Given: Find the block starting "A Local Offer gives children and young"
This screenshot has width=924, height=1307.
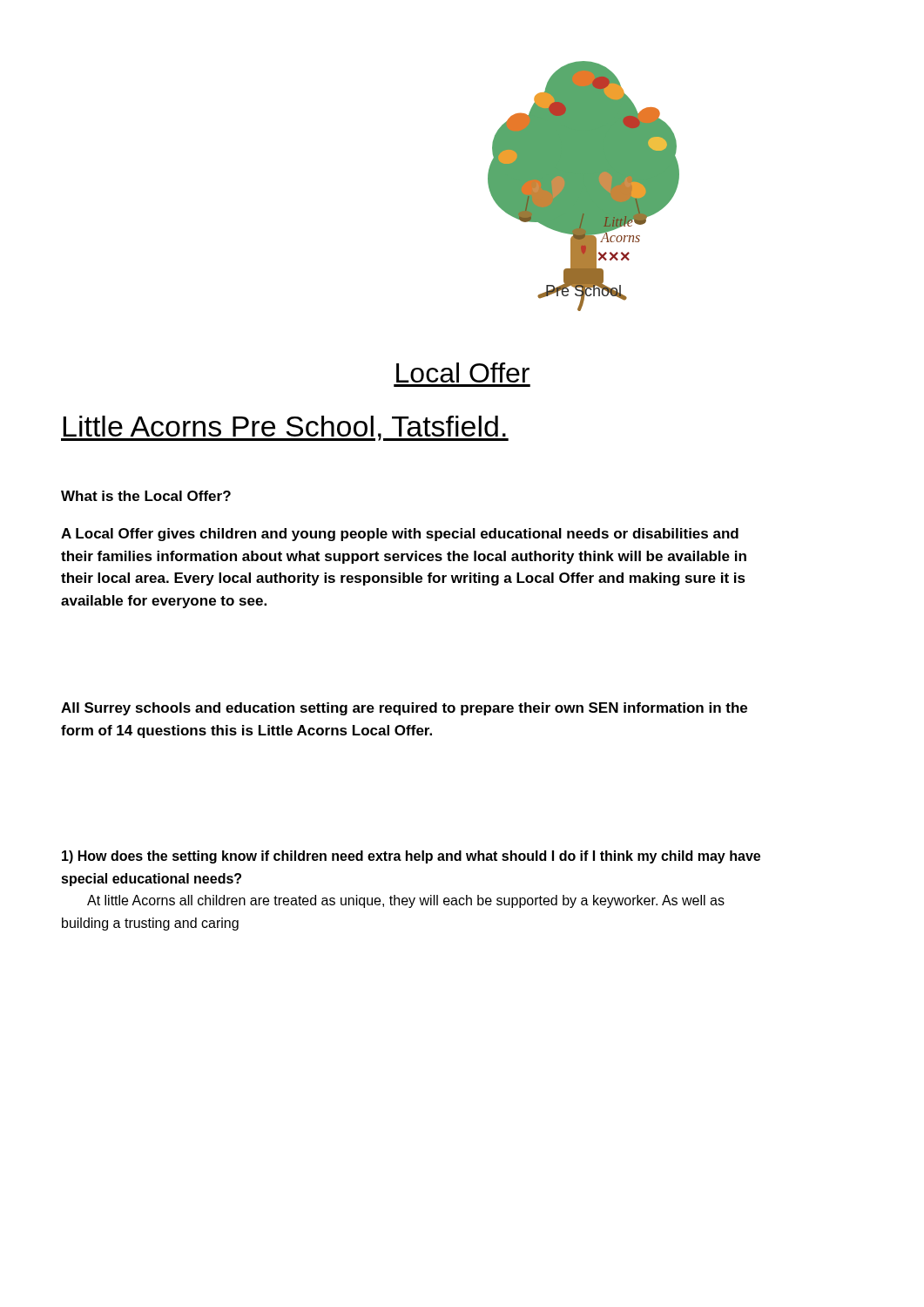Looking at the screenshot, I should click(404, 567).
